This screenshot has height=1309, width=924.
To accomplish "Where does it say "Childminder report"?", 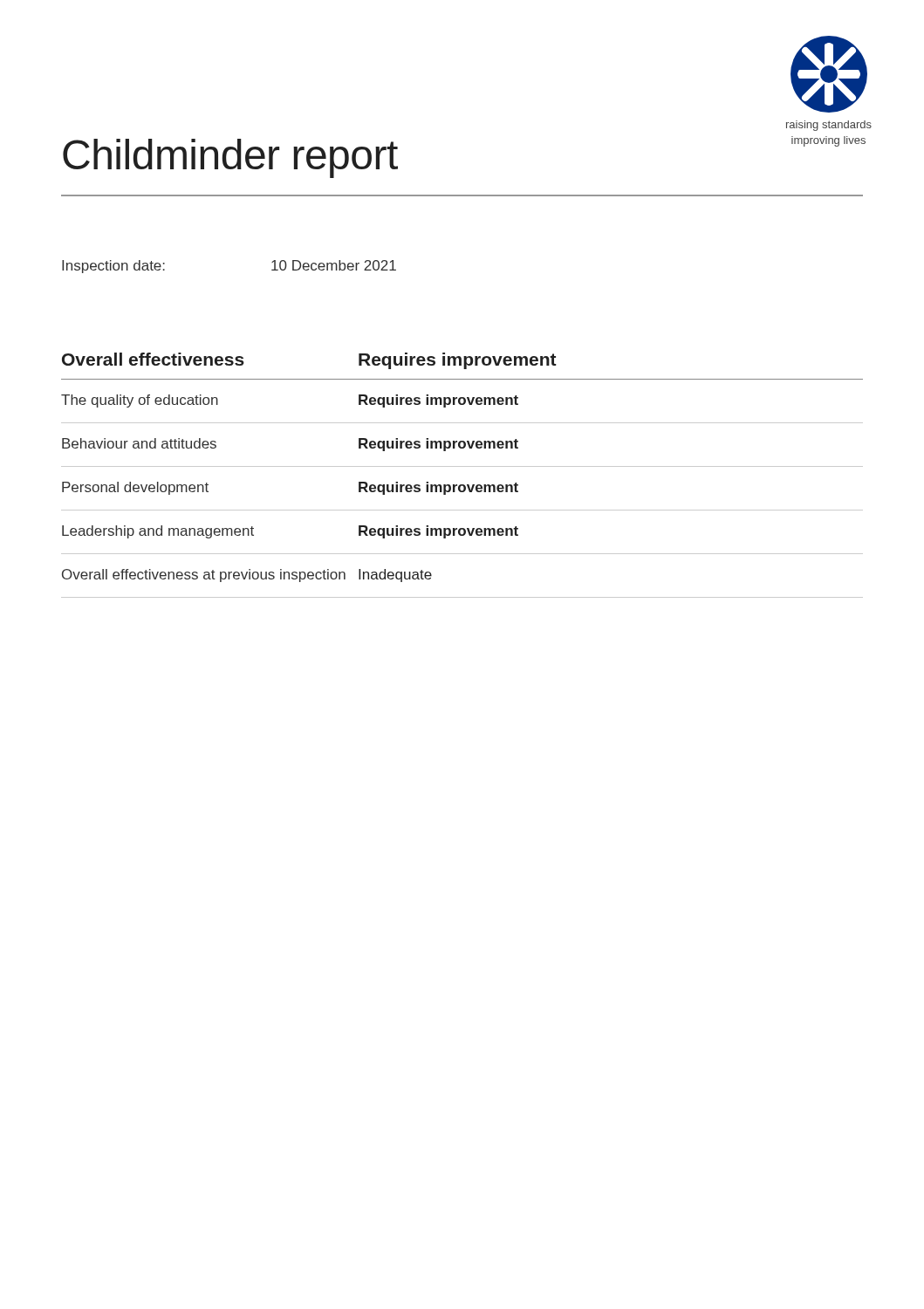I will click(226, 157).
